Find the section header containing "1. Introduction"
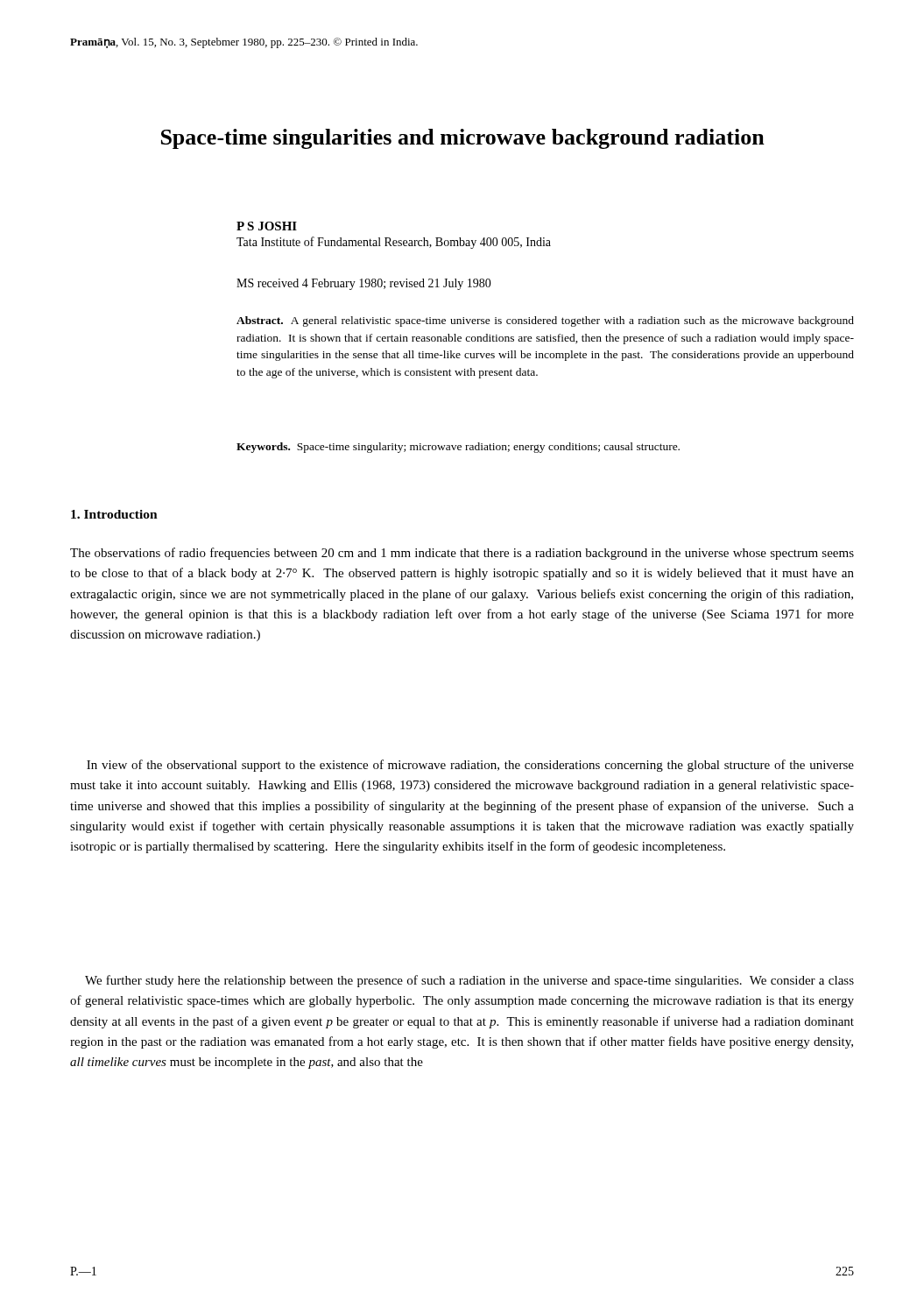This screenshot has height=1314, width=924. pyautogui.click(x=114, y=514)
